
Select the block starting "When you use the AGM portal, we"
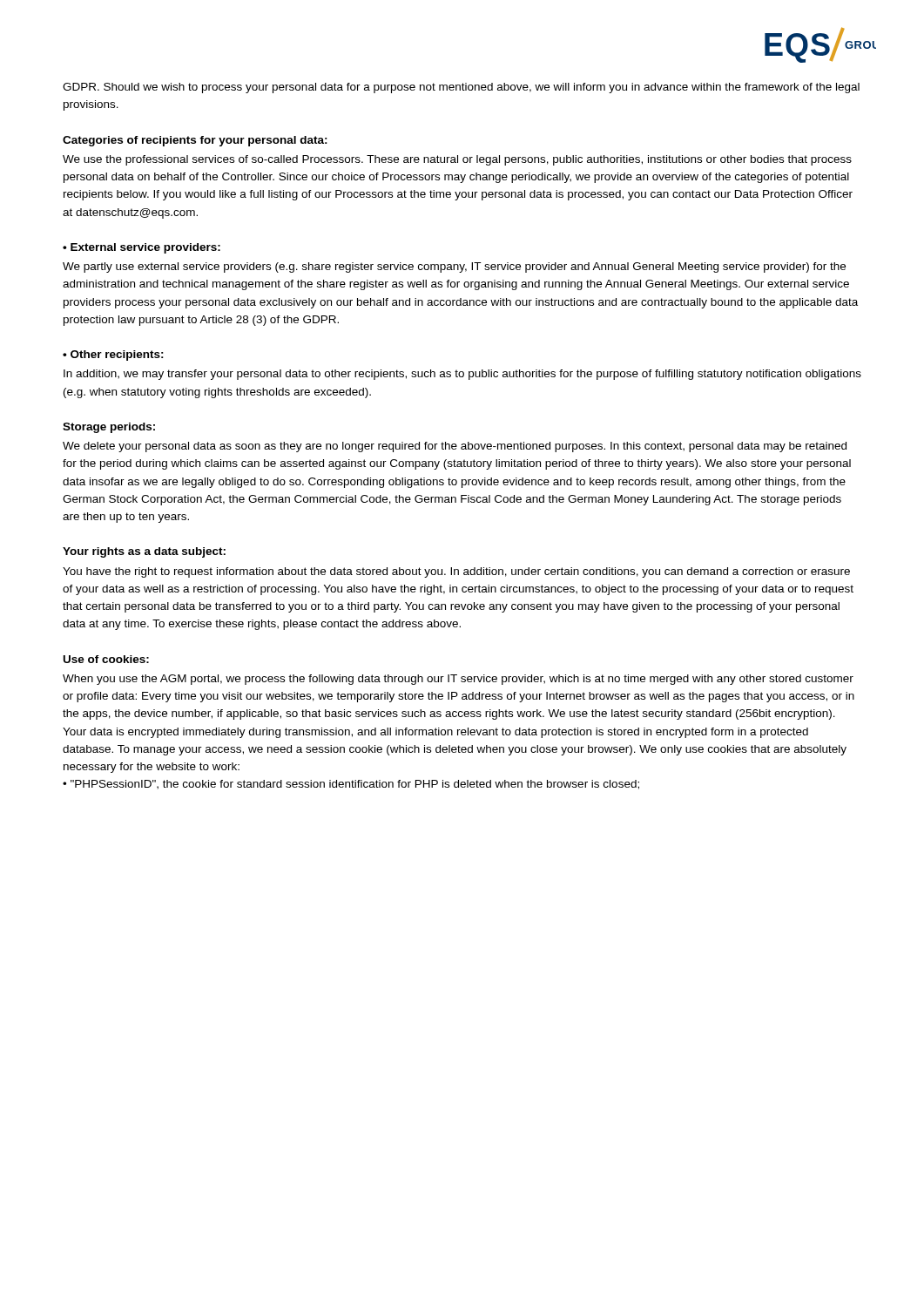[462, 732]
